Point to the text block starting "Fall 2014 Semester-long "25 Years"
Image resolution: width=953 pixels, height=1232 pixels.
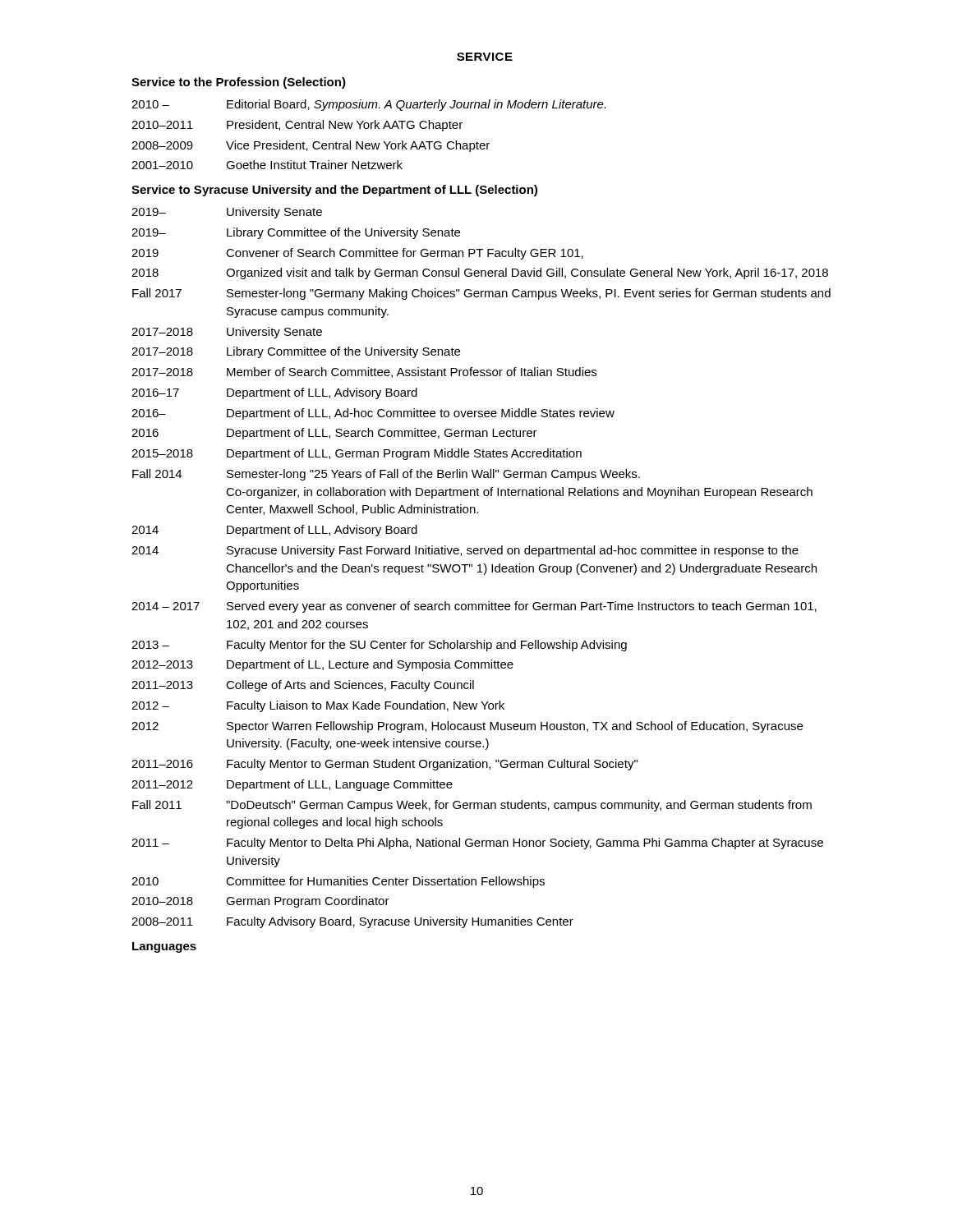(485, 492)
